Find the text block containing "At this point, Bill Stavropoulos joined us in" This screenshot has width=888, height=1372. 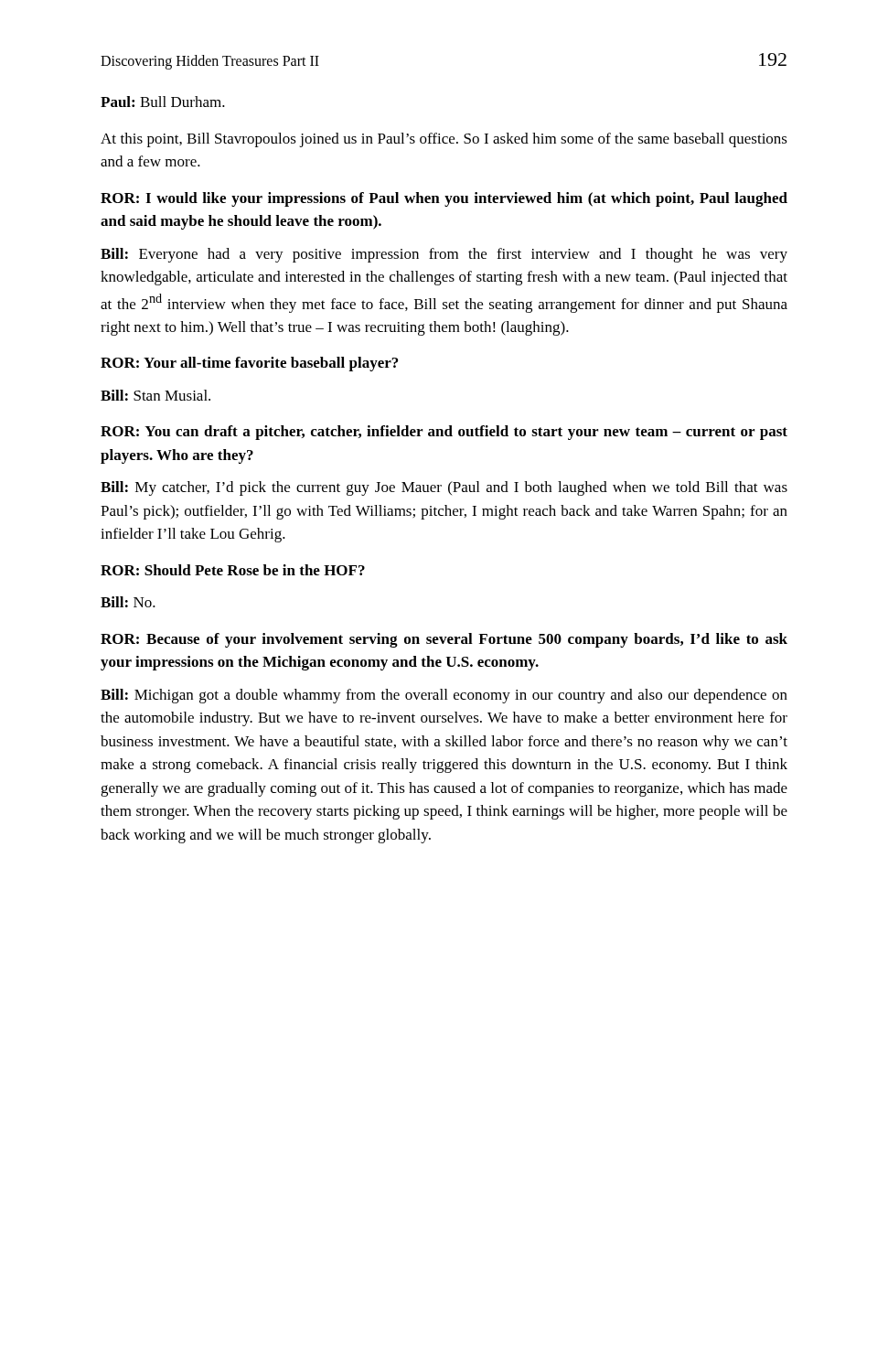(444, 150)
